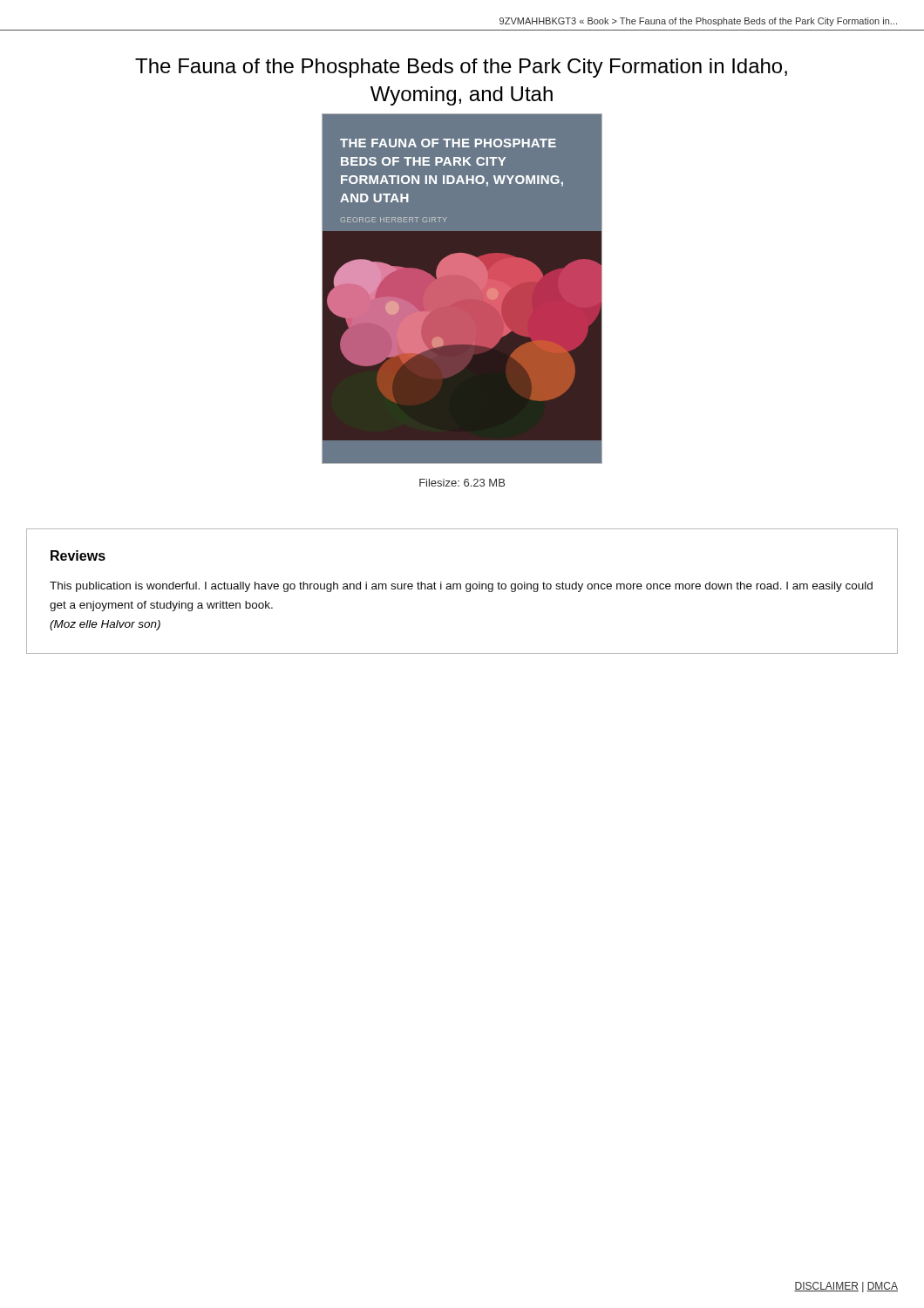Select a caption
The width and height of the screenshot is (924, 1308).
pos(462,483)
